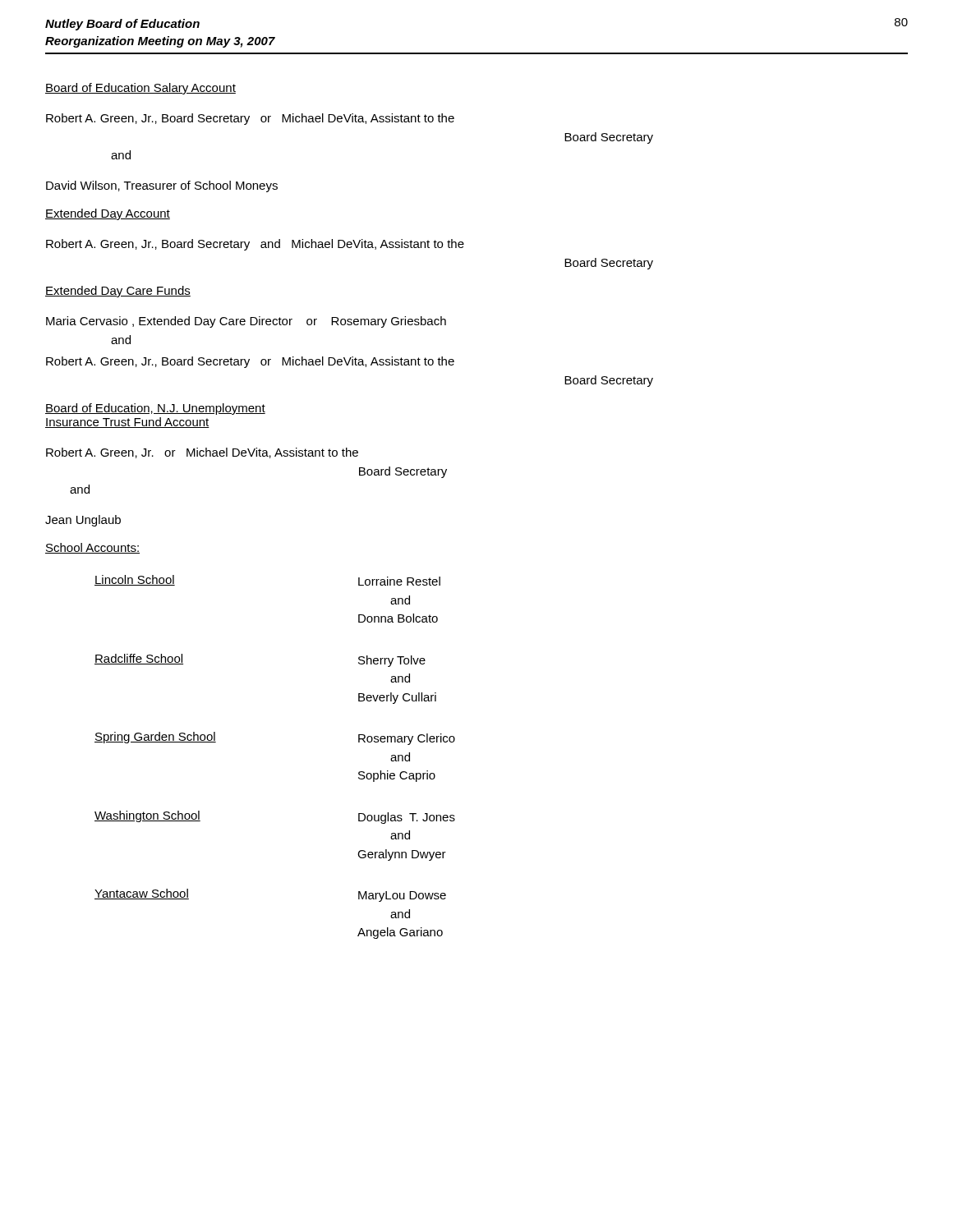The image size is (953, 1232).
Task: Click where it says "Sherry Tolve and Beverly Cullari"
Action: point(392,661)
